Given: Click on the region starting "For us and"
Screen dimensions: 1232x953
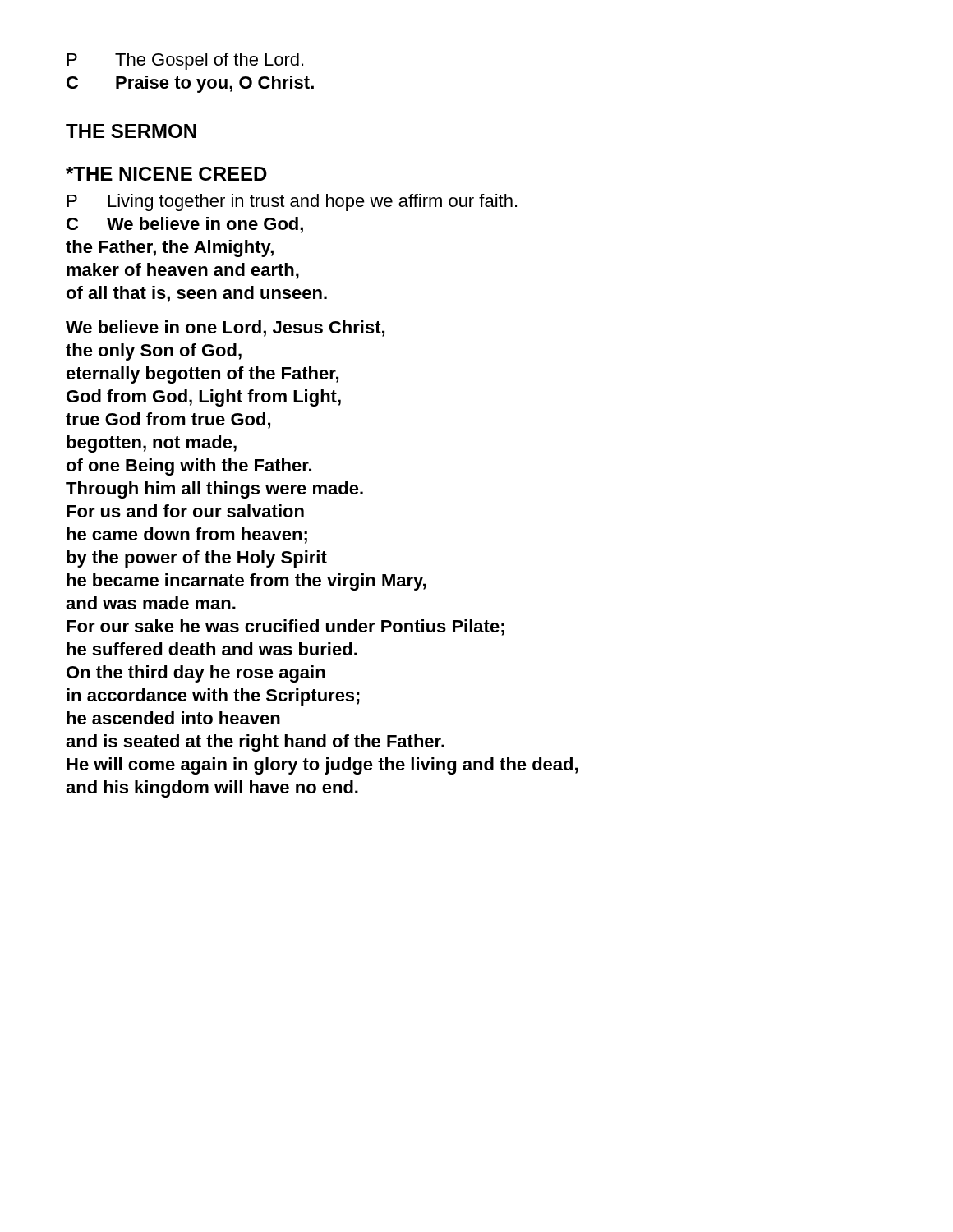Looking at the screenshot, I should coord(185,511).
